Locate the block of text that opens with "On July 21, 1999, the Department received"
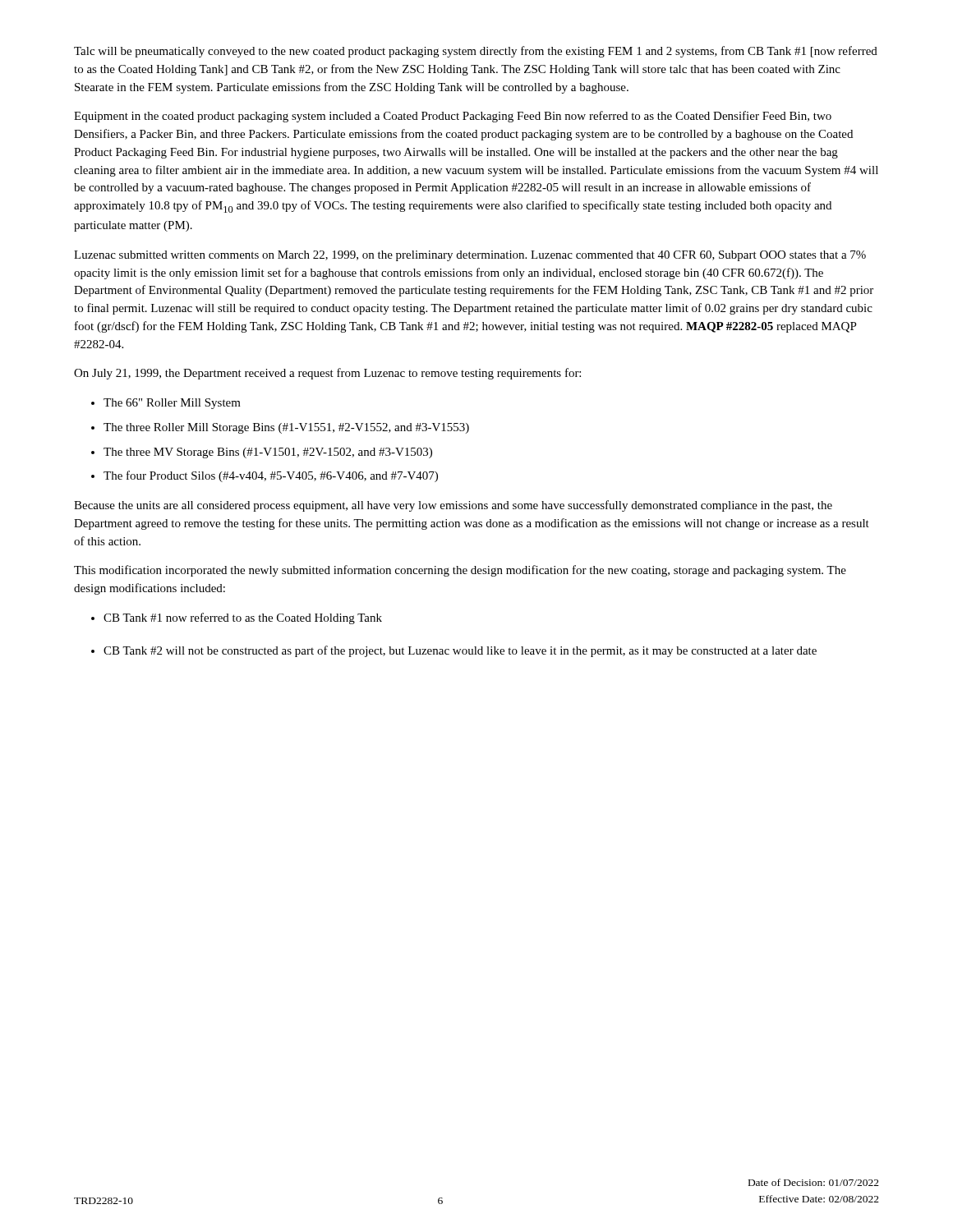 476,374
